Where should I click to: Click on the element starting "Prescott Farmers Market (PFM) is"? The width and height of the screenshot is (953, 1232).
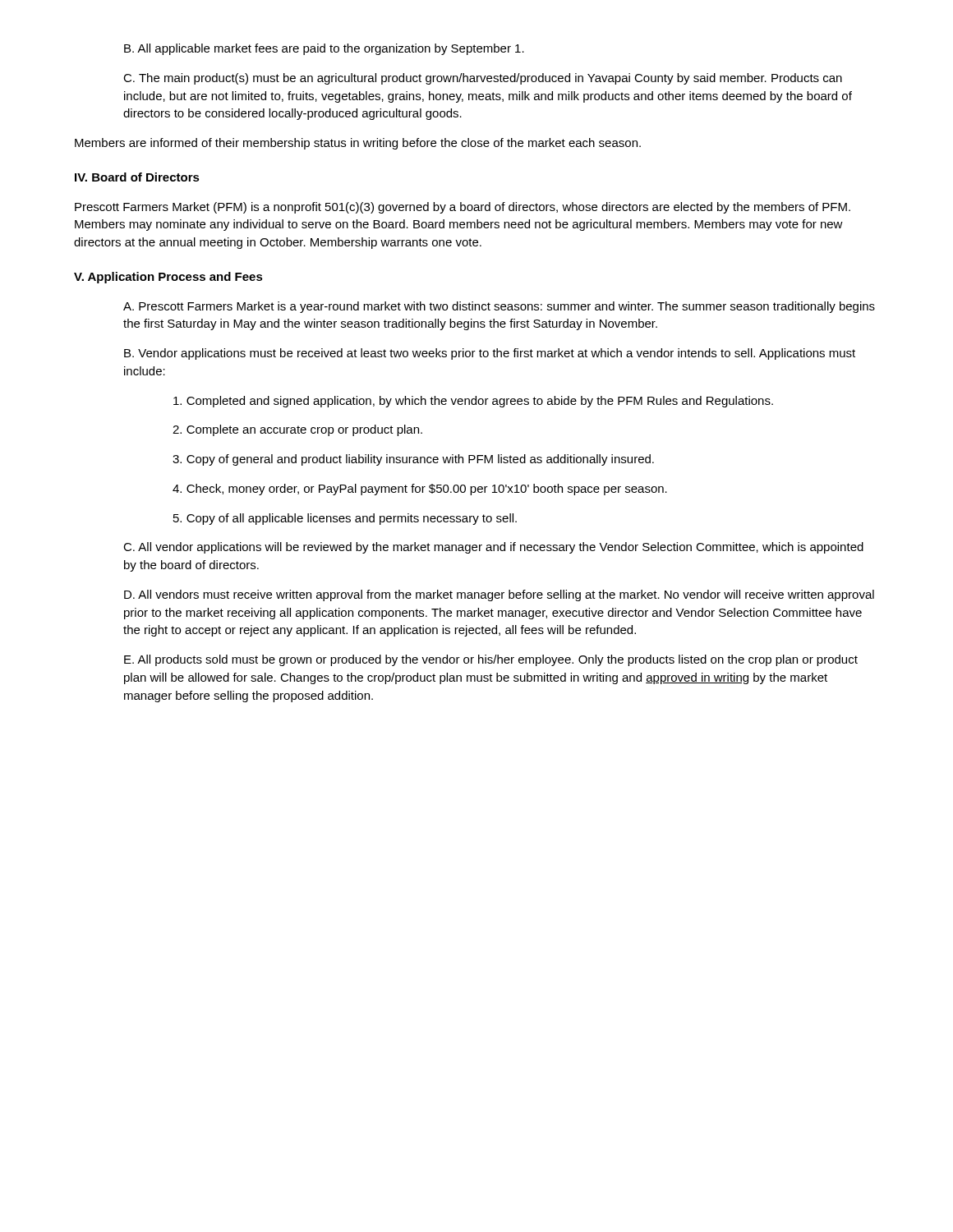[x=463, y=224]
